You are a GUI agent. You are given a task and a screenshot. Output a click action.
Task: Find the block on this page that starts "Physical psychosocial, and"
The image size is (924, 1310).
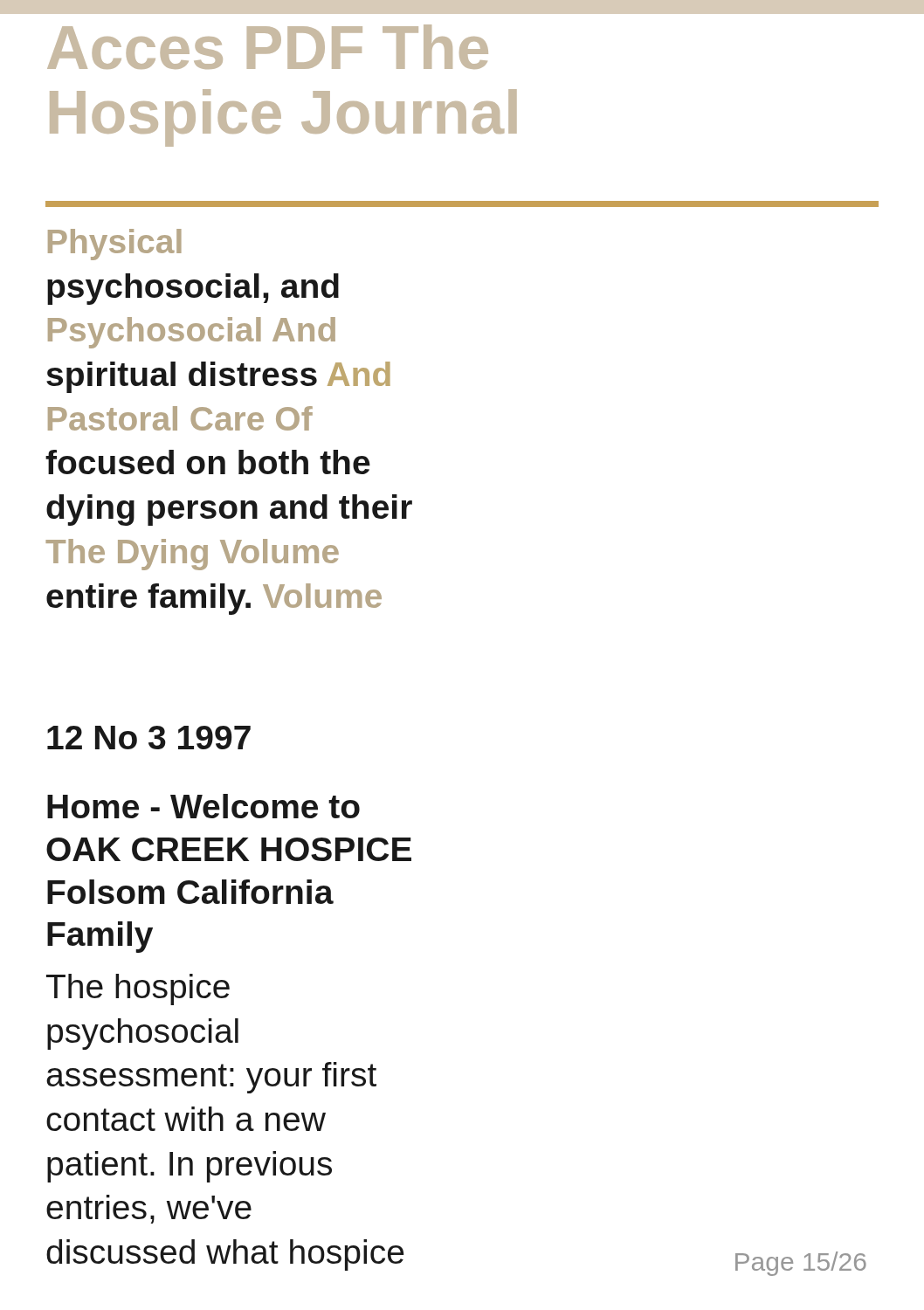click(115, 245)
